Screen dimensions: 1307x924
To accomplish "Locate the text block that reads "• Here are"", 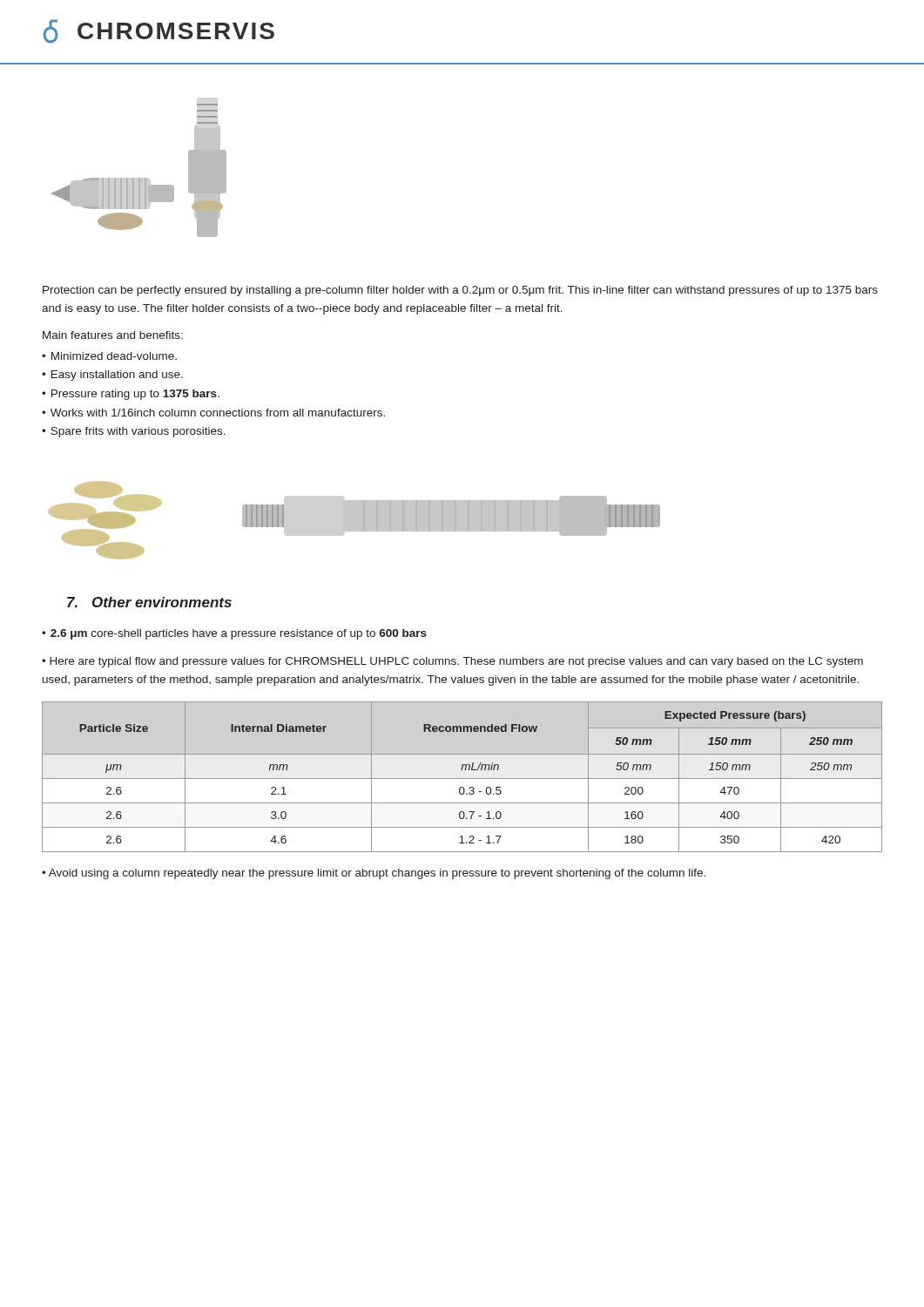I will (453, 670).
